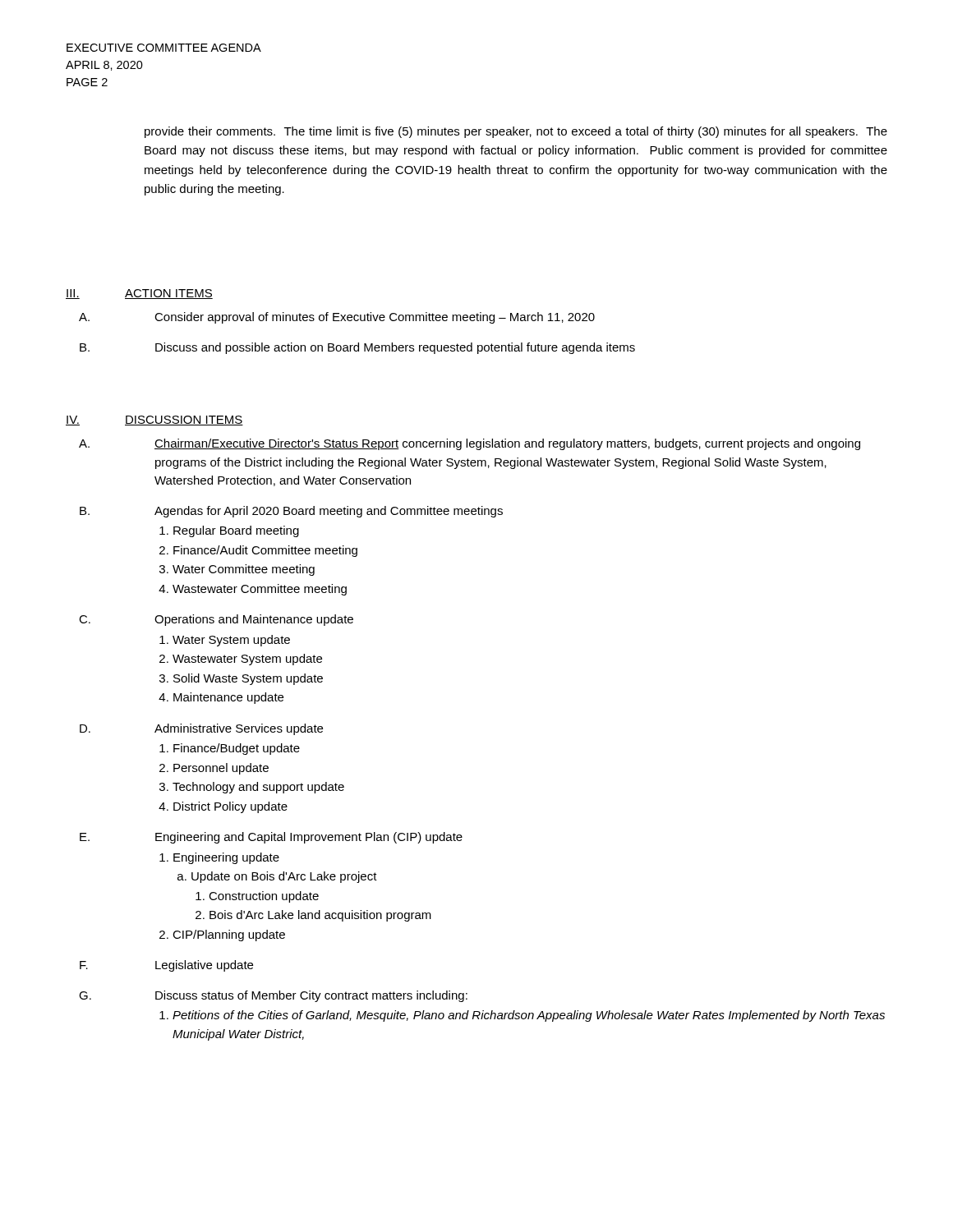The image size is (953, 1232).
Task: Point to the block starting "B. Agendas for April 2020 Board meeting"
Action: [x=291, y=512]
